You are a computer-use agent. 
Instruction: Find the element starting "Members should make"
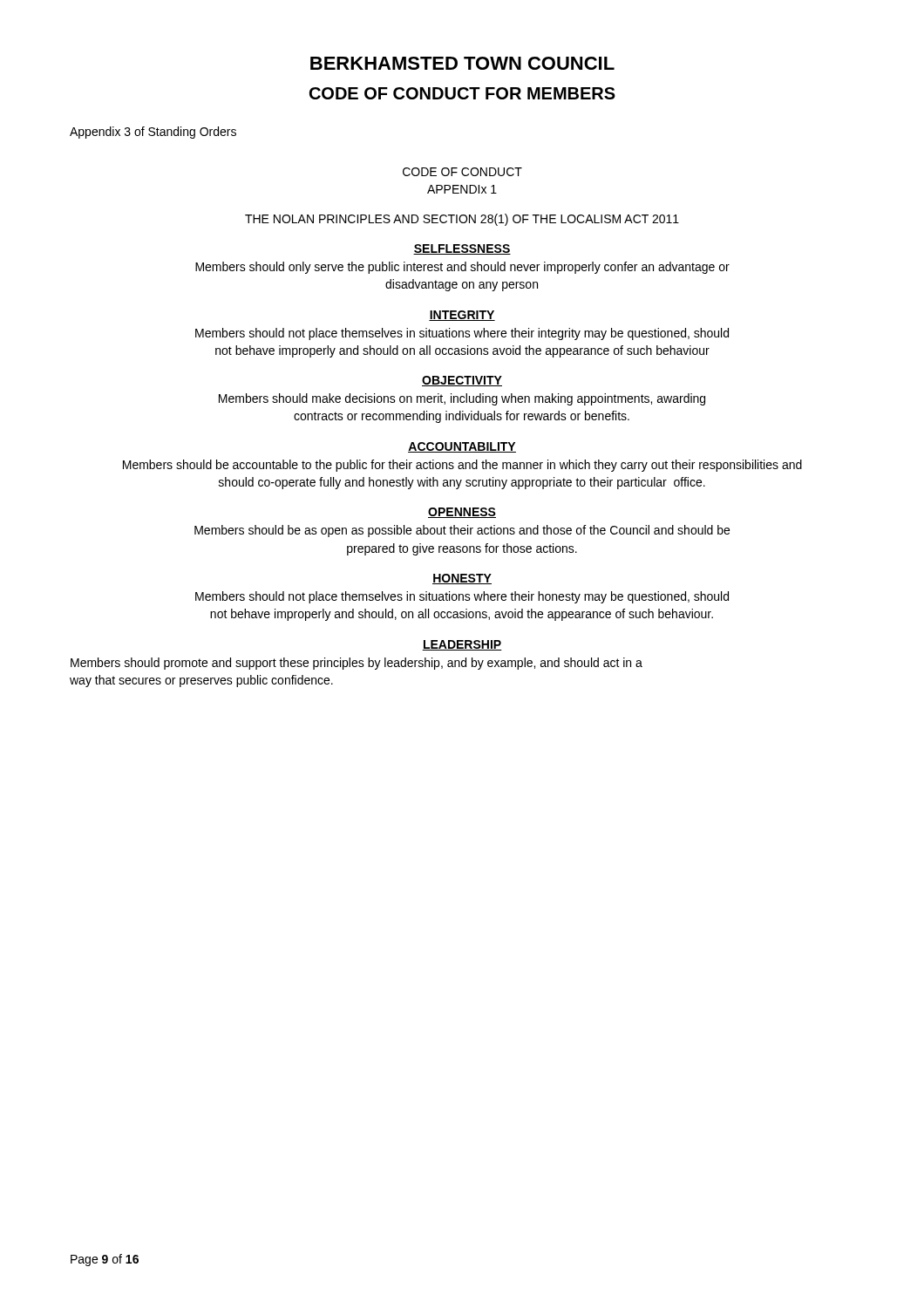coord(462,408)
